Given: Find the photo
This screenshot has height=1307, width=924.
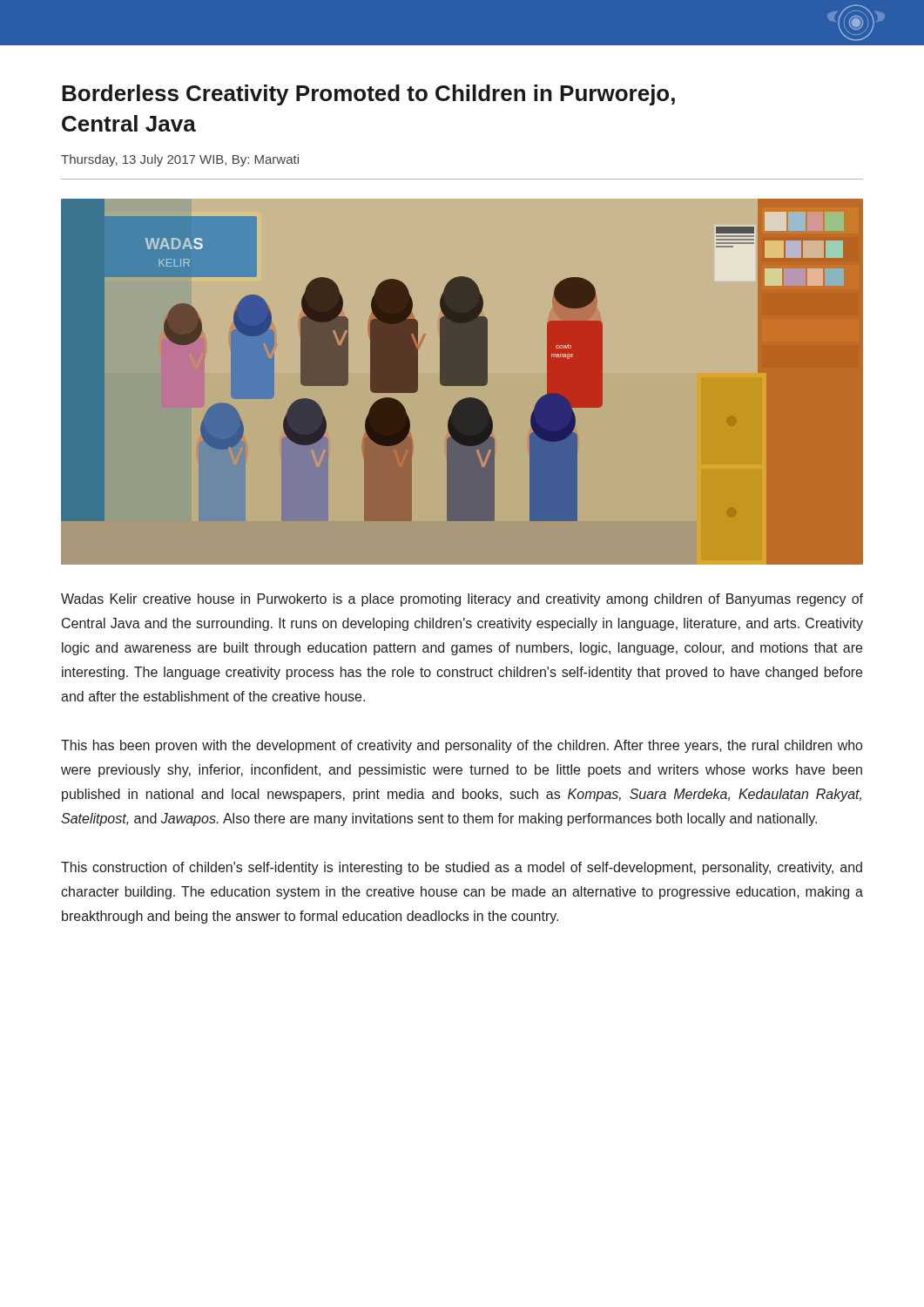Looking at the screenshot, I should click(462, 382).
